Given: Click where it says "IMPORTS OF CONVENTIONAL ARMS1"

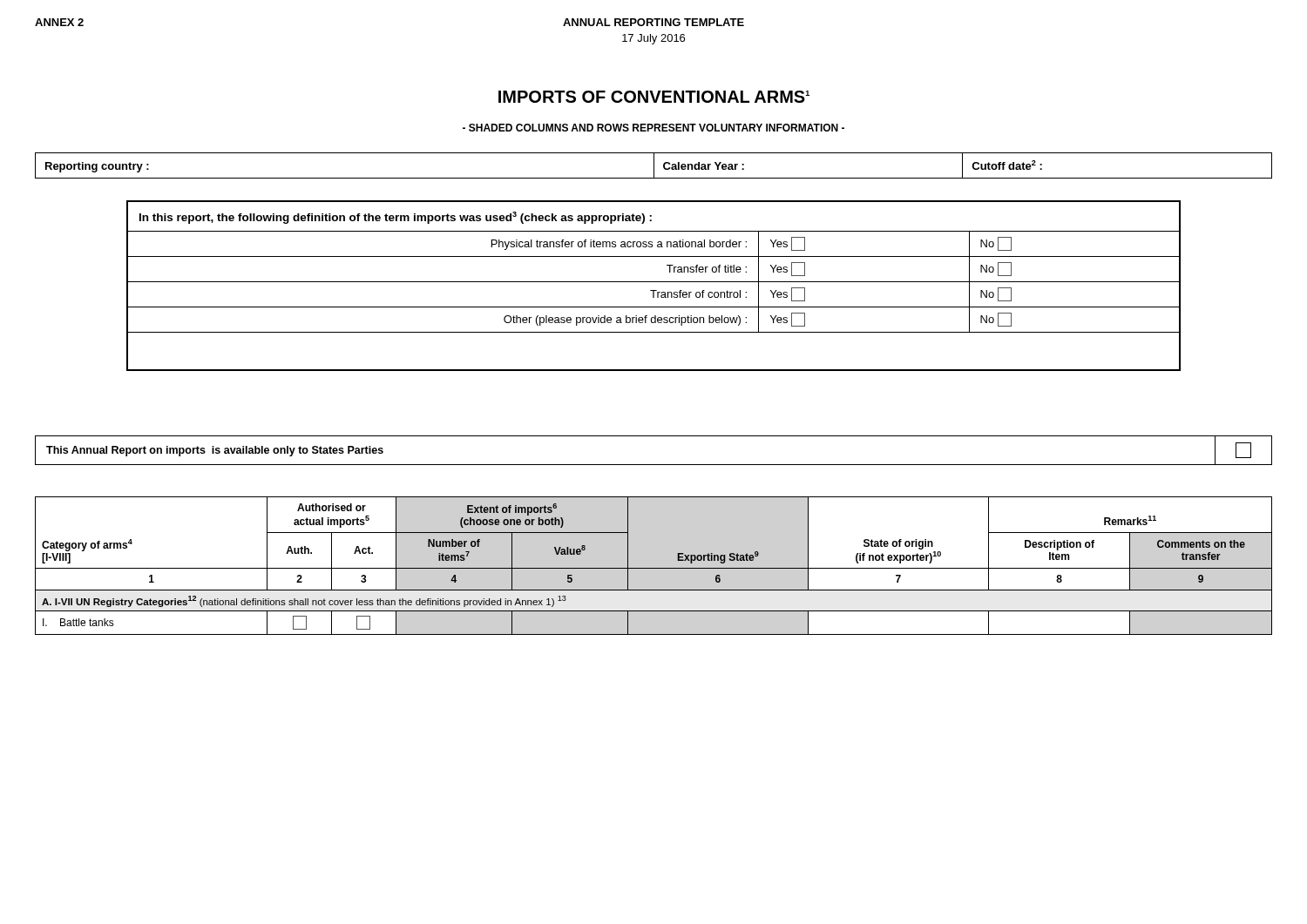Looking at the screenshot, I should [653, 97].
